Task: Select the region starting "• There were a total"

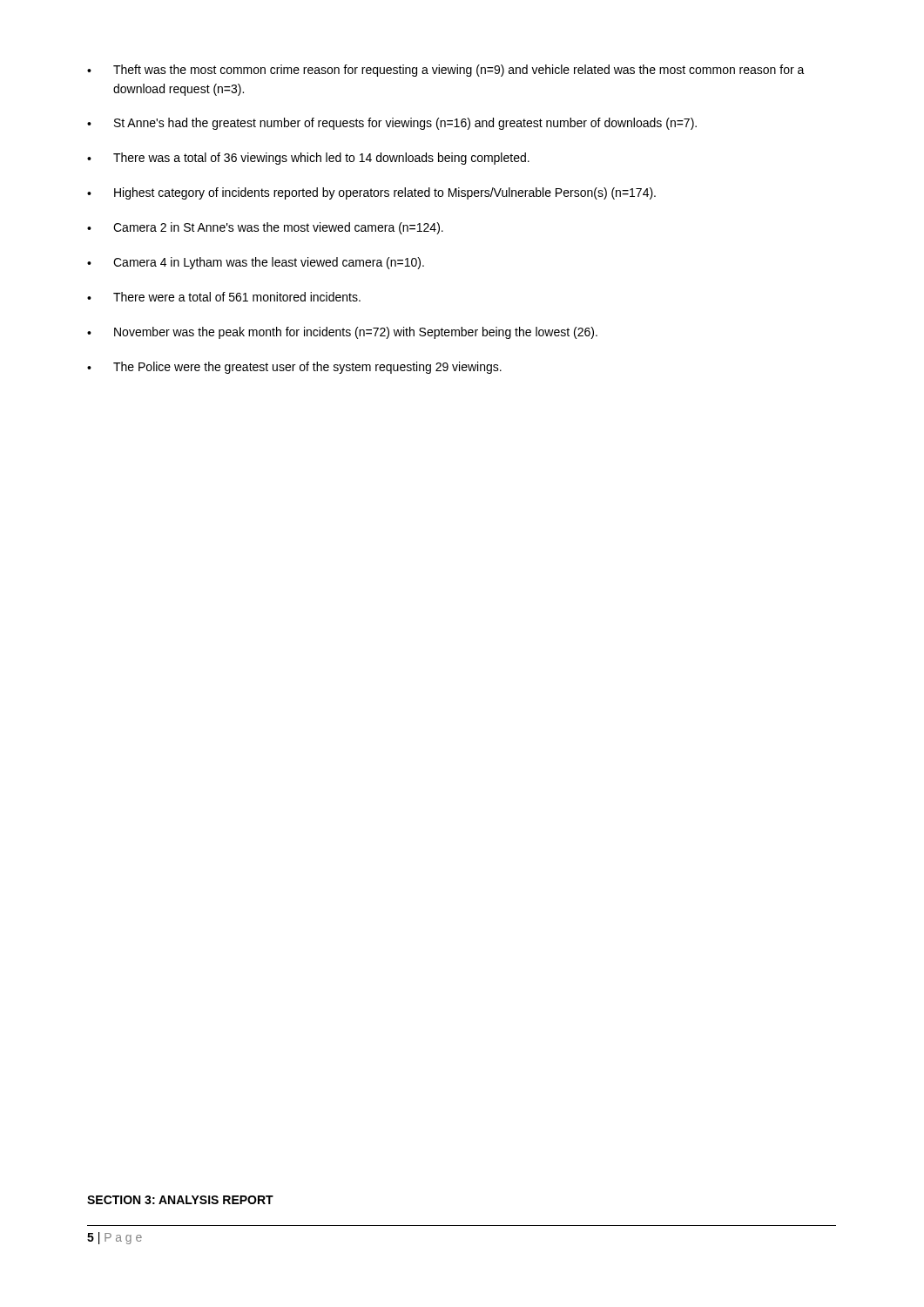Action: point(224,298)
